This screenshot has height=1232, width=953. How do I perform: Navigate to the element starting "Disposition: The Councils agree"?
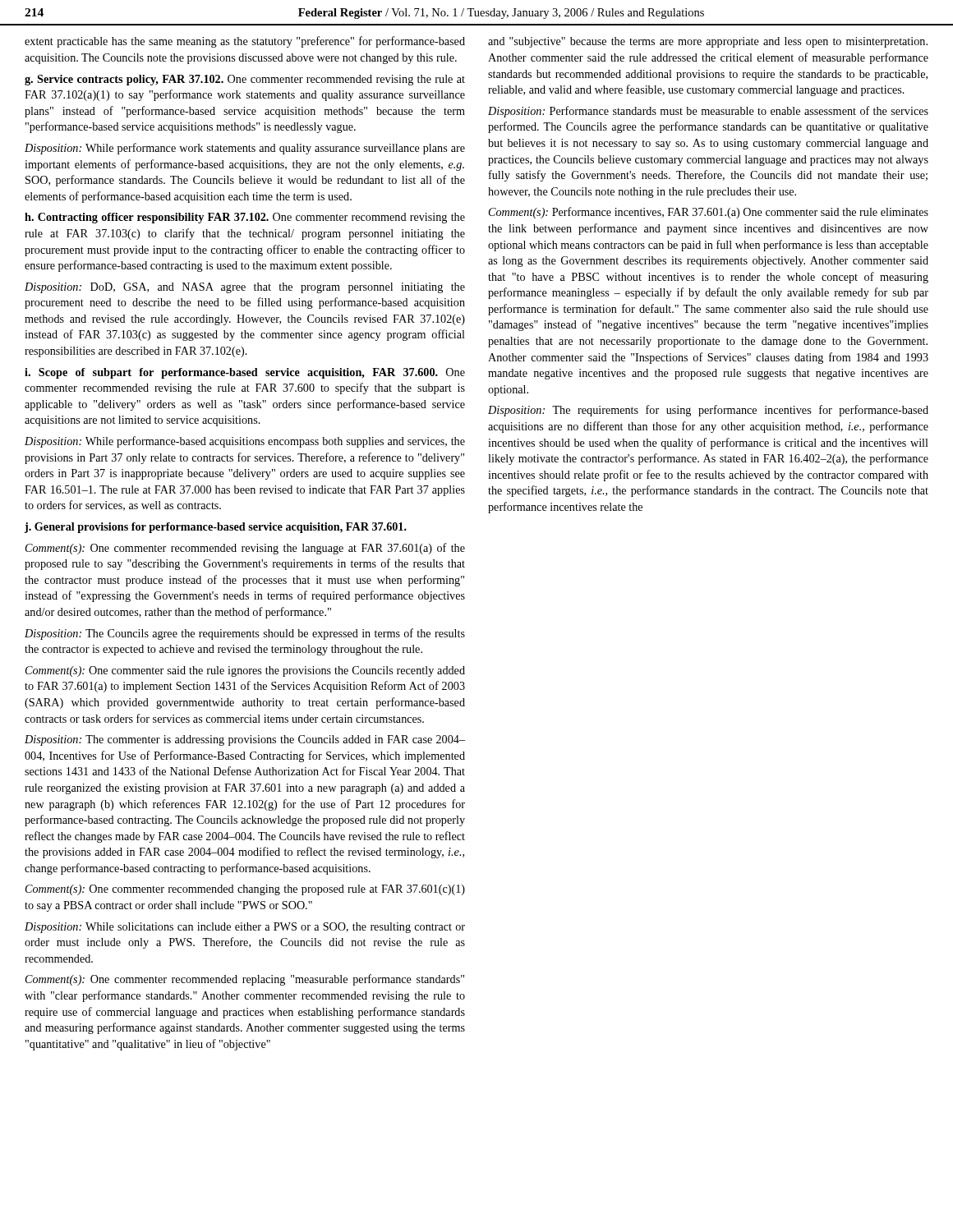pyautogui.click(x=245, y=642)
